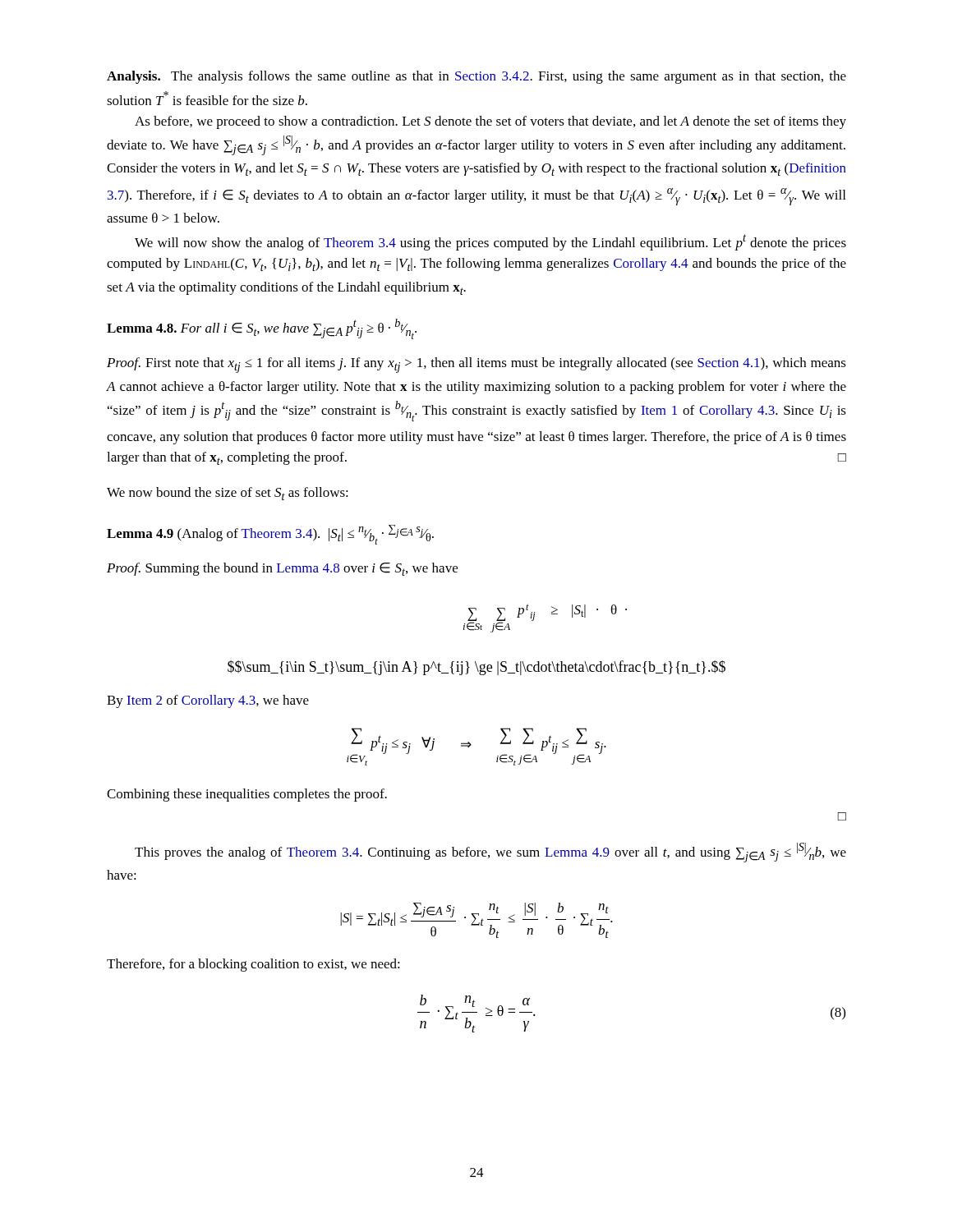The height and width of the screenshot is (1232, 953).
Task: Navigate to the element starting "This proves the analog of"
Action: 476,862
